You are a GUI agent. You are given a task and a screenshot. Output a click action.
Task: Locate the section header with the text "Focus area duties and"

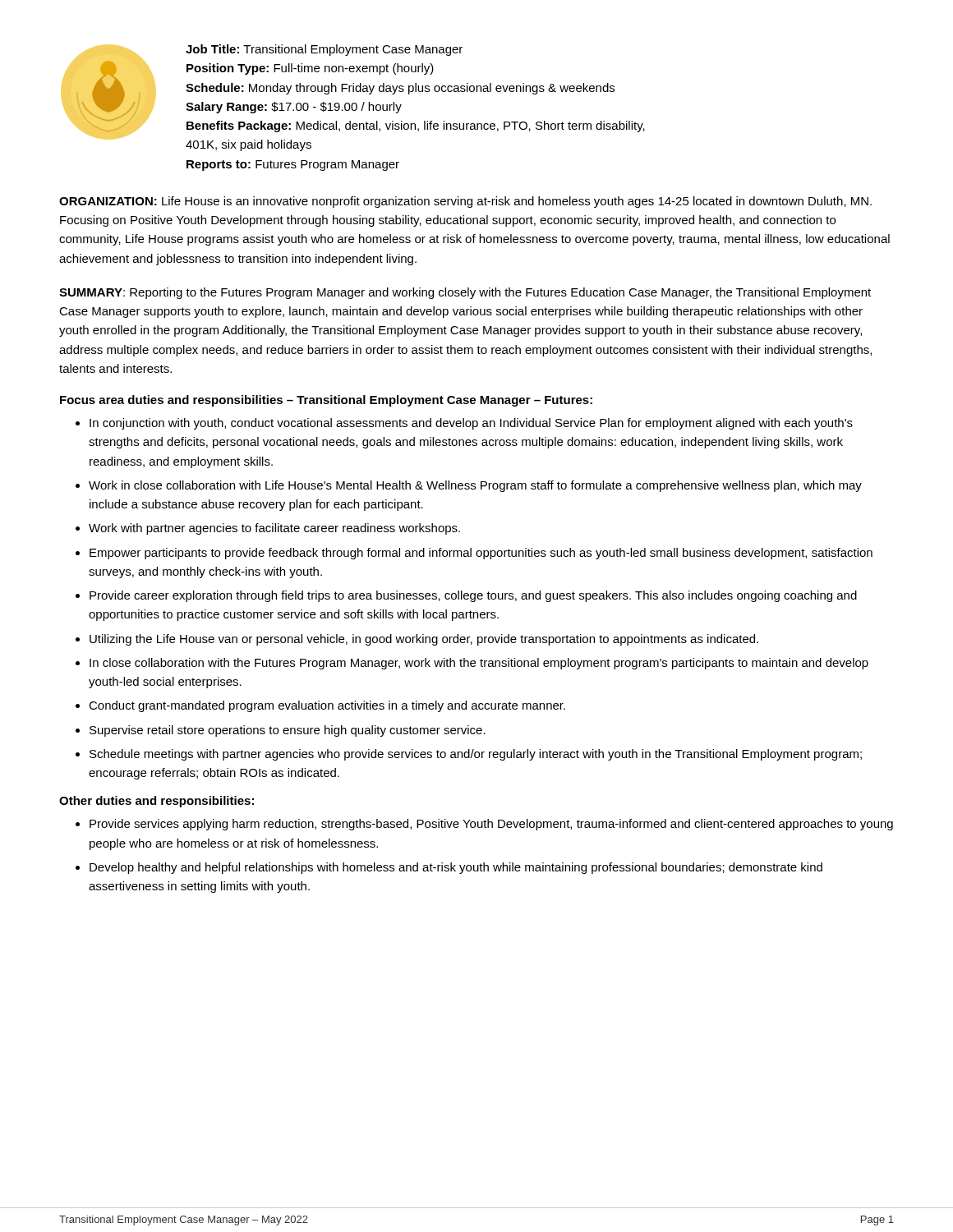point(326,400)
